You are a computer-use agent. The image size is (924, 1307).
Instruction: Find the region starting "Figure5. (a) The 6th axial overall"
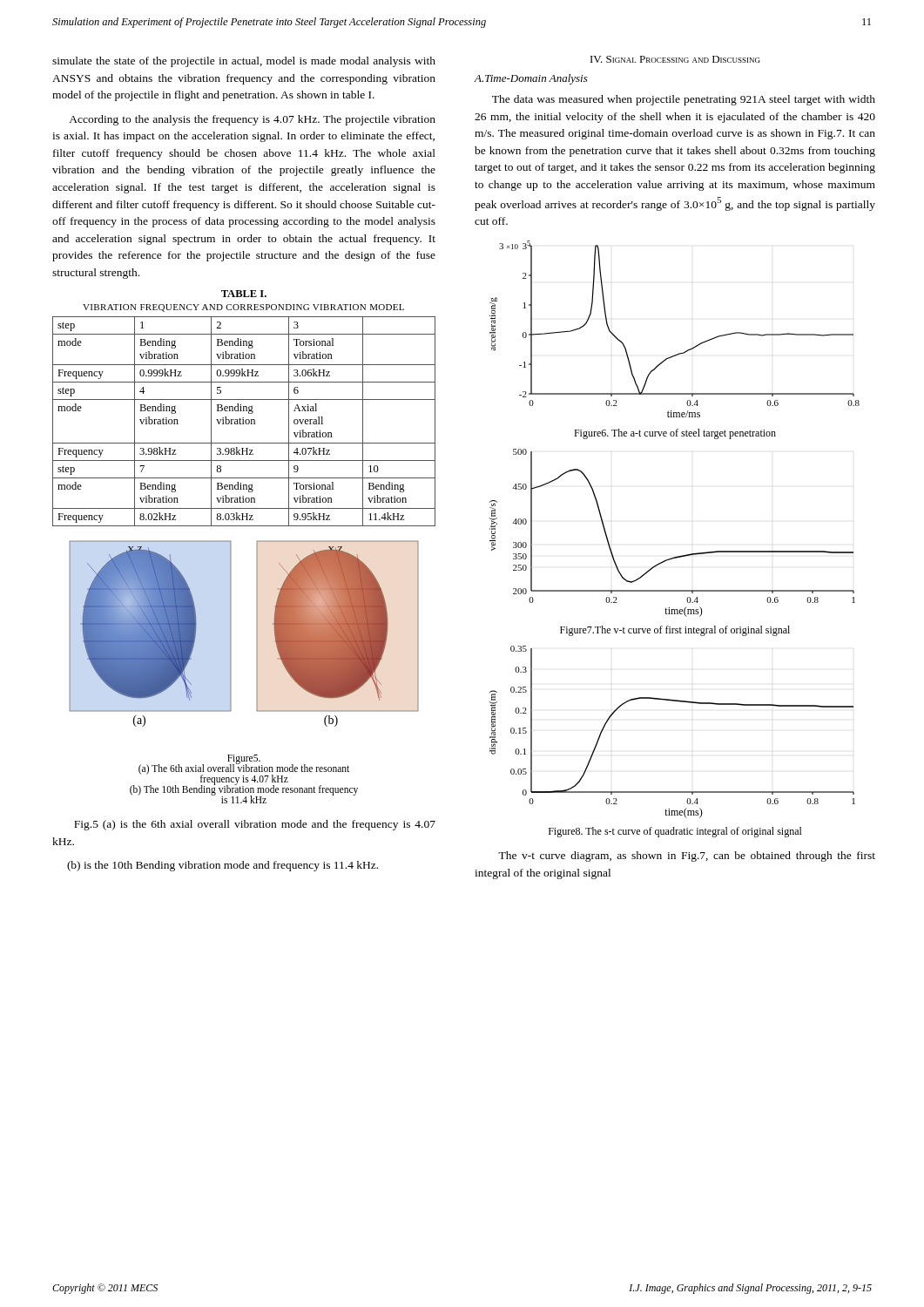[x=244, y=779]
